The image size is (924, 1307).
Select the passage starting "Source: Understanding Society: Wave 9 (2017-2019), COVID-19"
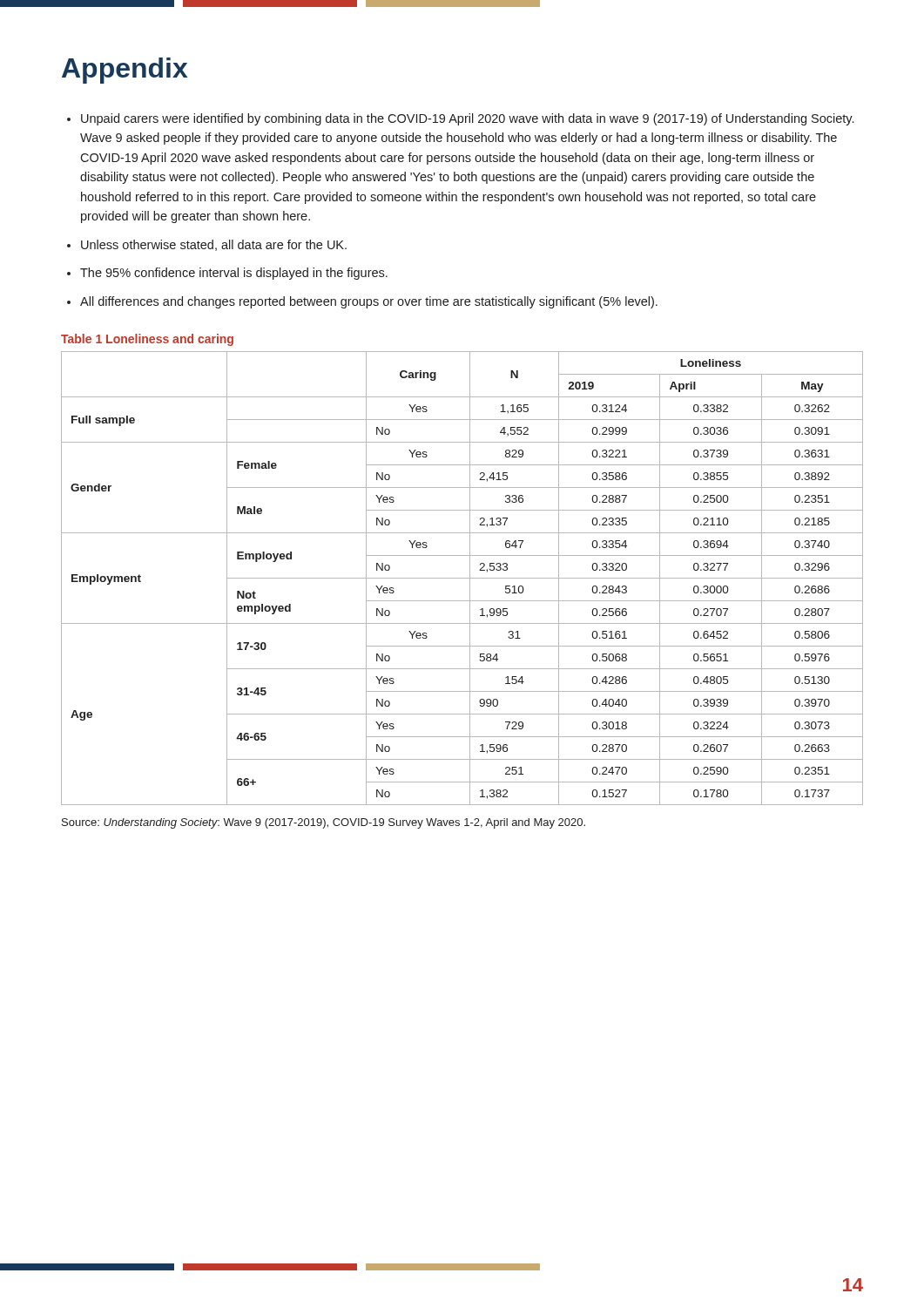tap(324, 822)
